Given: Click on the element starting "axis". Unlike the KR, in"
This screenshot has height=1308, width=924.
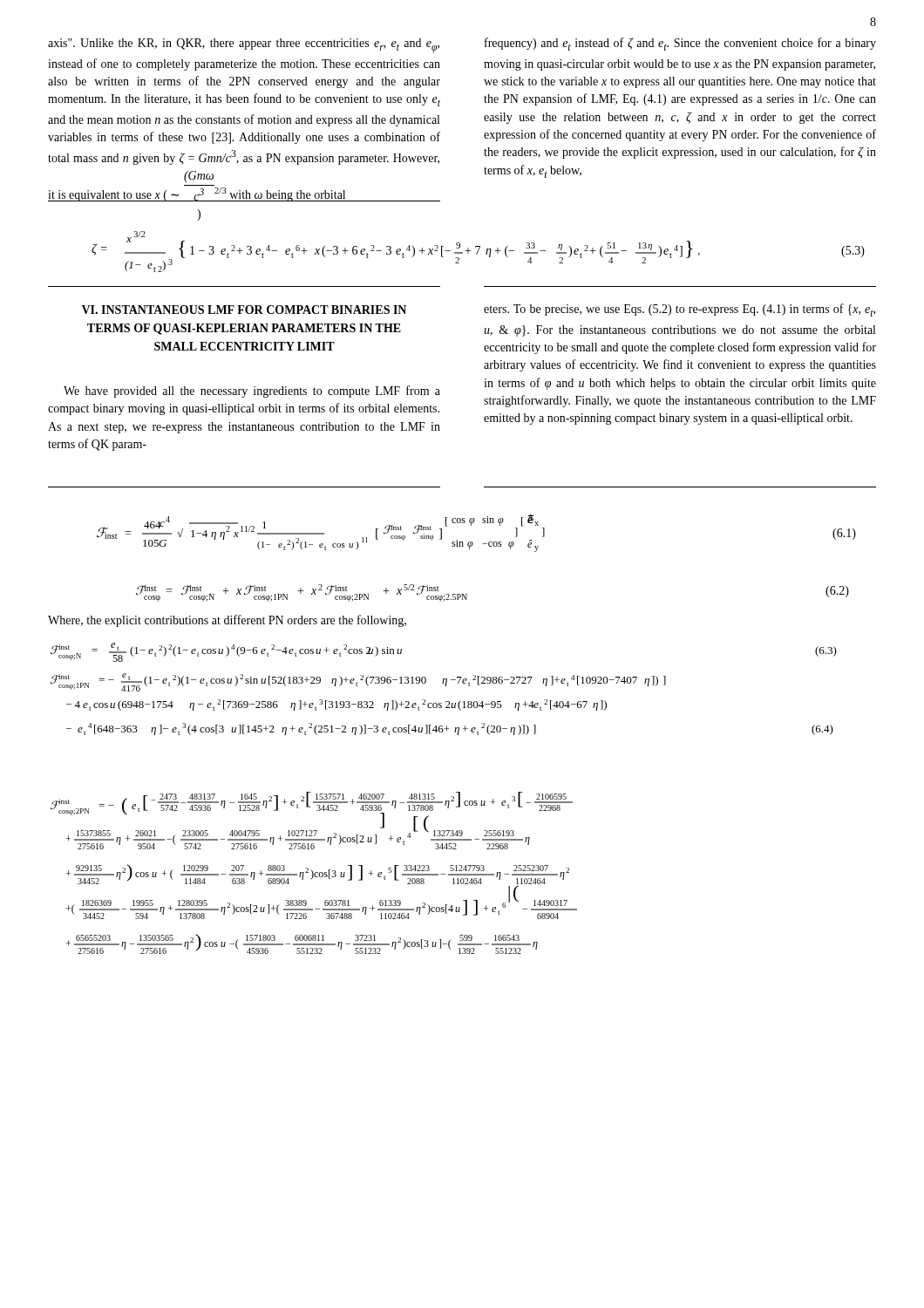Looking at the screenshot, I should [244, 130].
